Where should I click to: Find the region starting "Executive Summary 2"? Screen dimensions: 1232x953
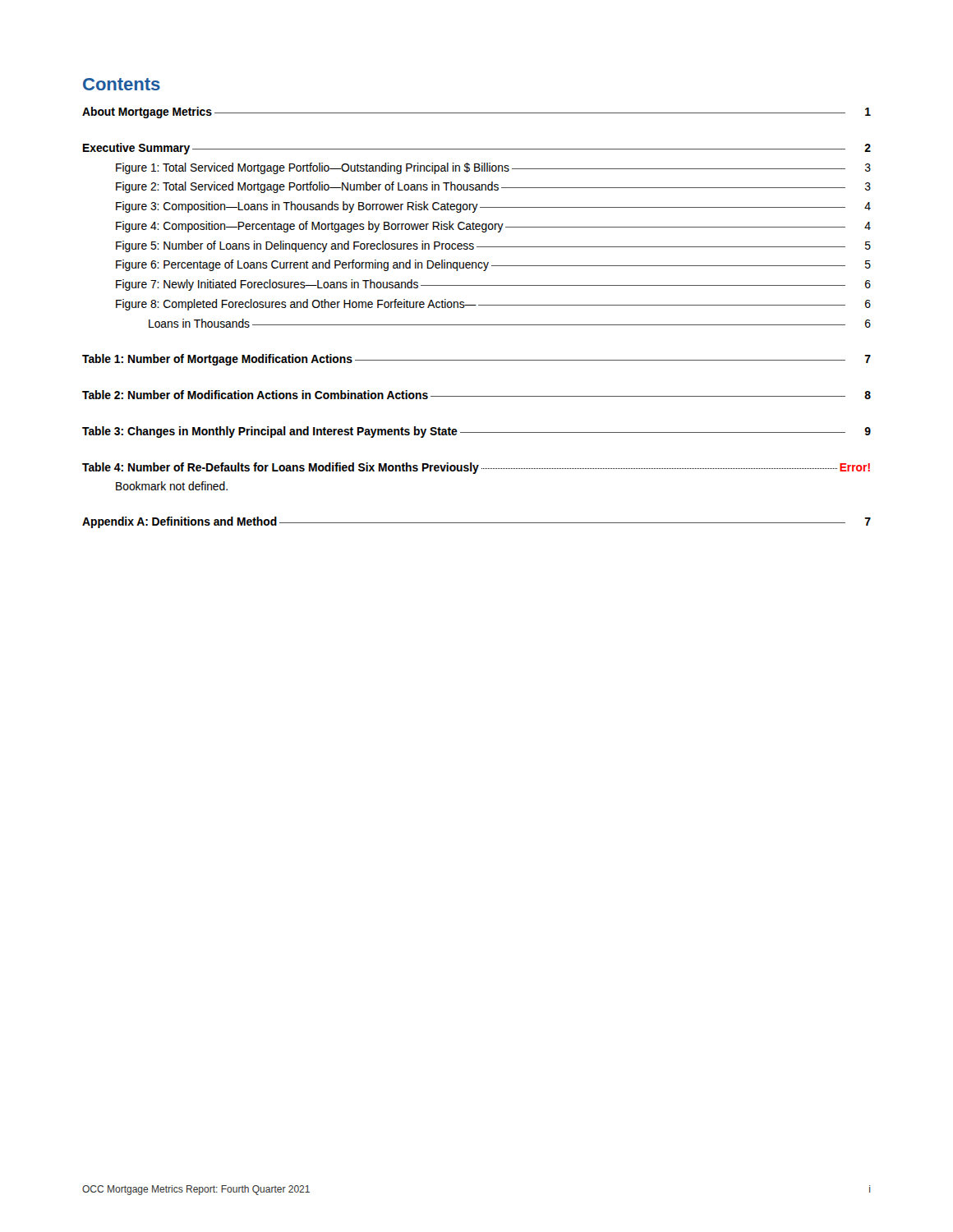point(476,149)
